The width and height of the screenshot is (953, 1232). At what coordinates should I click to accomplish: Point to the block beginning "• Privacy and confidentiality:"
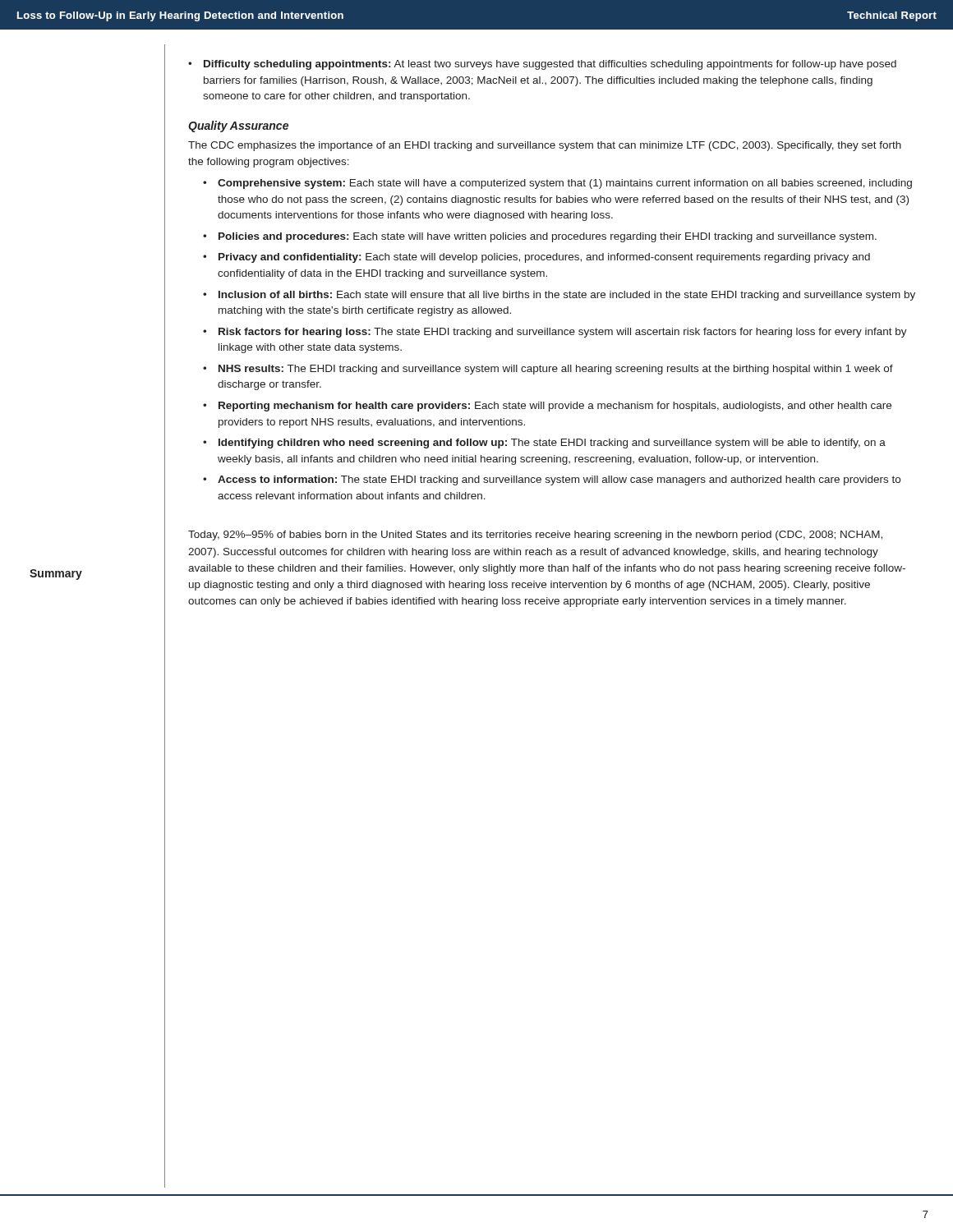[560, 265]
